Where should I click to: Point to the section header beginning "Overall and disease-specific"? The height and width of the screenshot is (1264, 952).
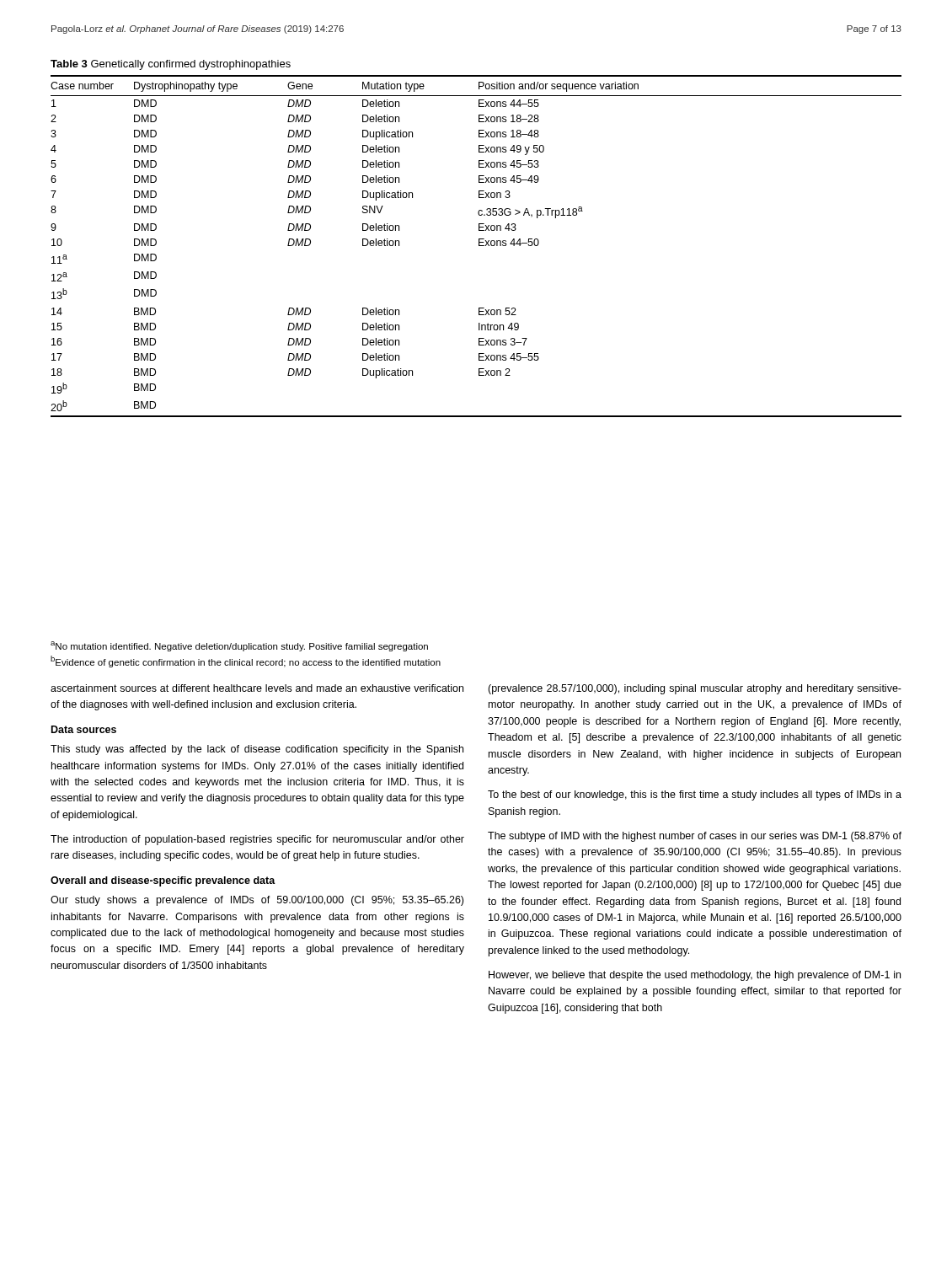tap(163, 880)
